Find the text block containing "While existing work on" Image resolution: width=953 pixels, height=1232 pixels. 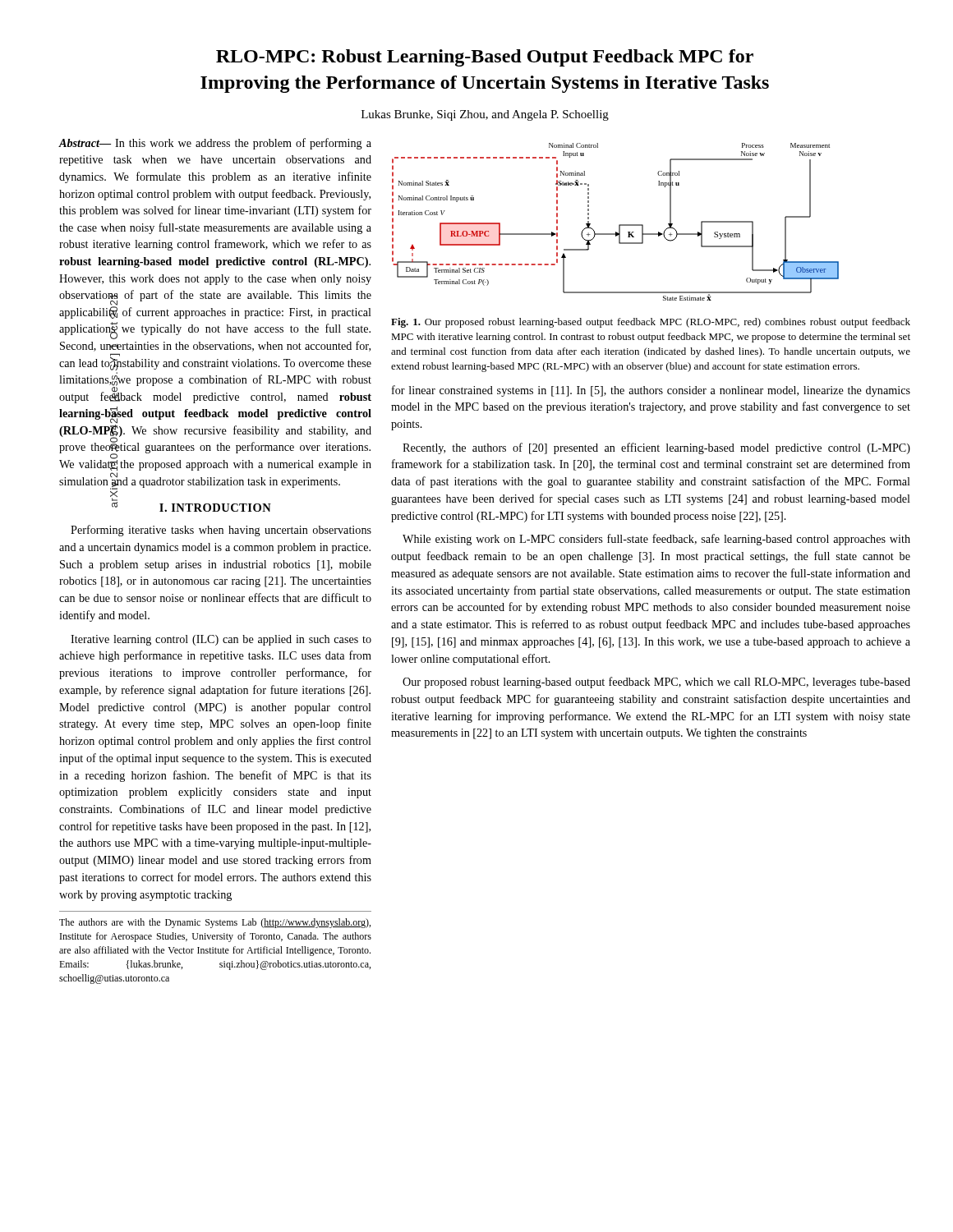[651, 599]
